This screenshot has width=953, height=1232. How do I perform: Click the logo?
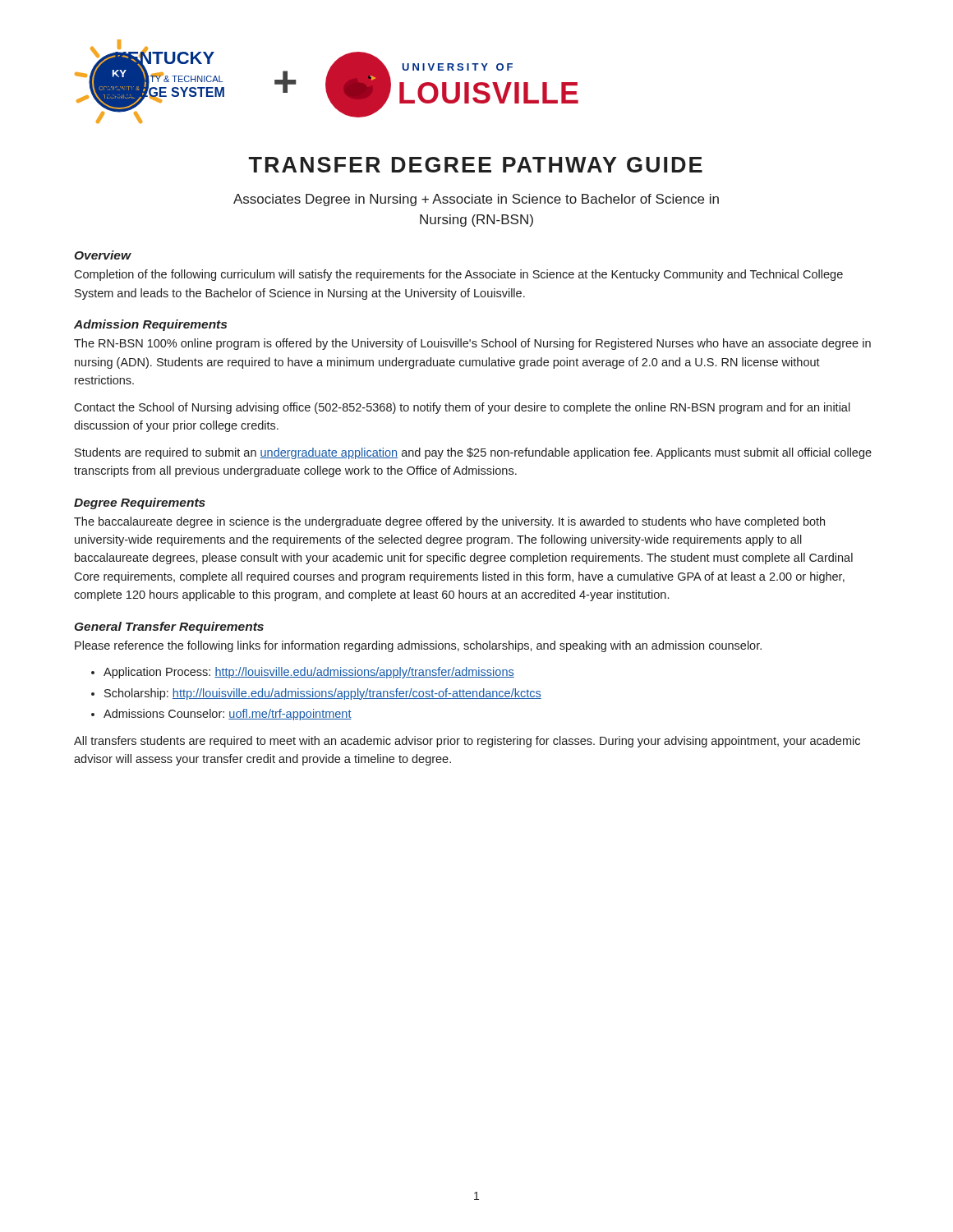tap(476, 85)
